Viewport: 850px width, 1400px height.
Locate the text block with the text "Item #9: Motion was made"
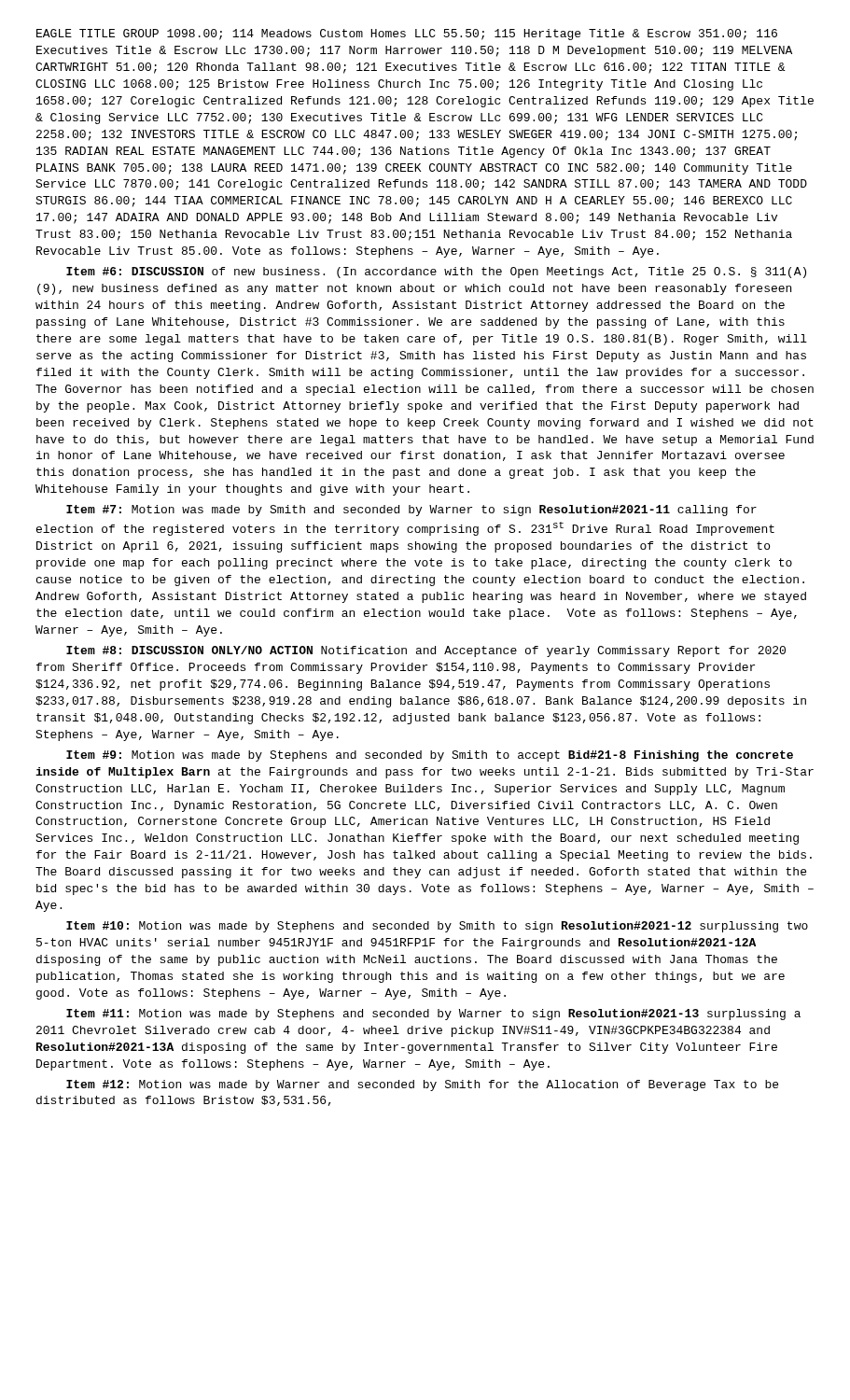click(425, 831)
